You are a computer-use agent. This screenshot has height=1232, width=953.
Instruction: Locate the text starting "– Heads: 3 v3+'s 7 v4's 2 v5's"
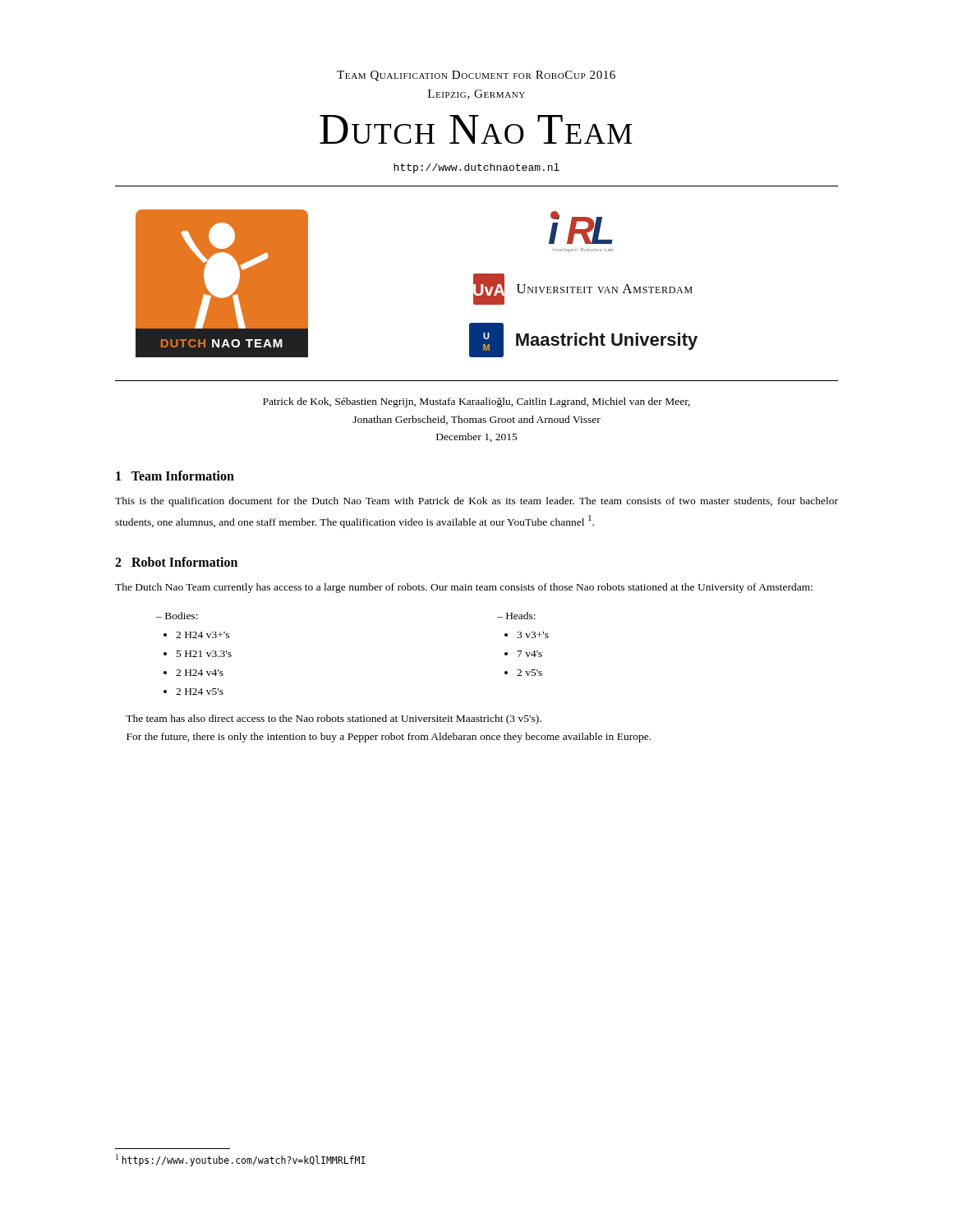coord(516,616)
